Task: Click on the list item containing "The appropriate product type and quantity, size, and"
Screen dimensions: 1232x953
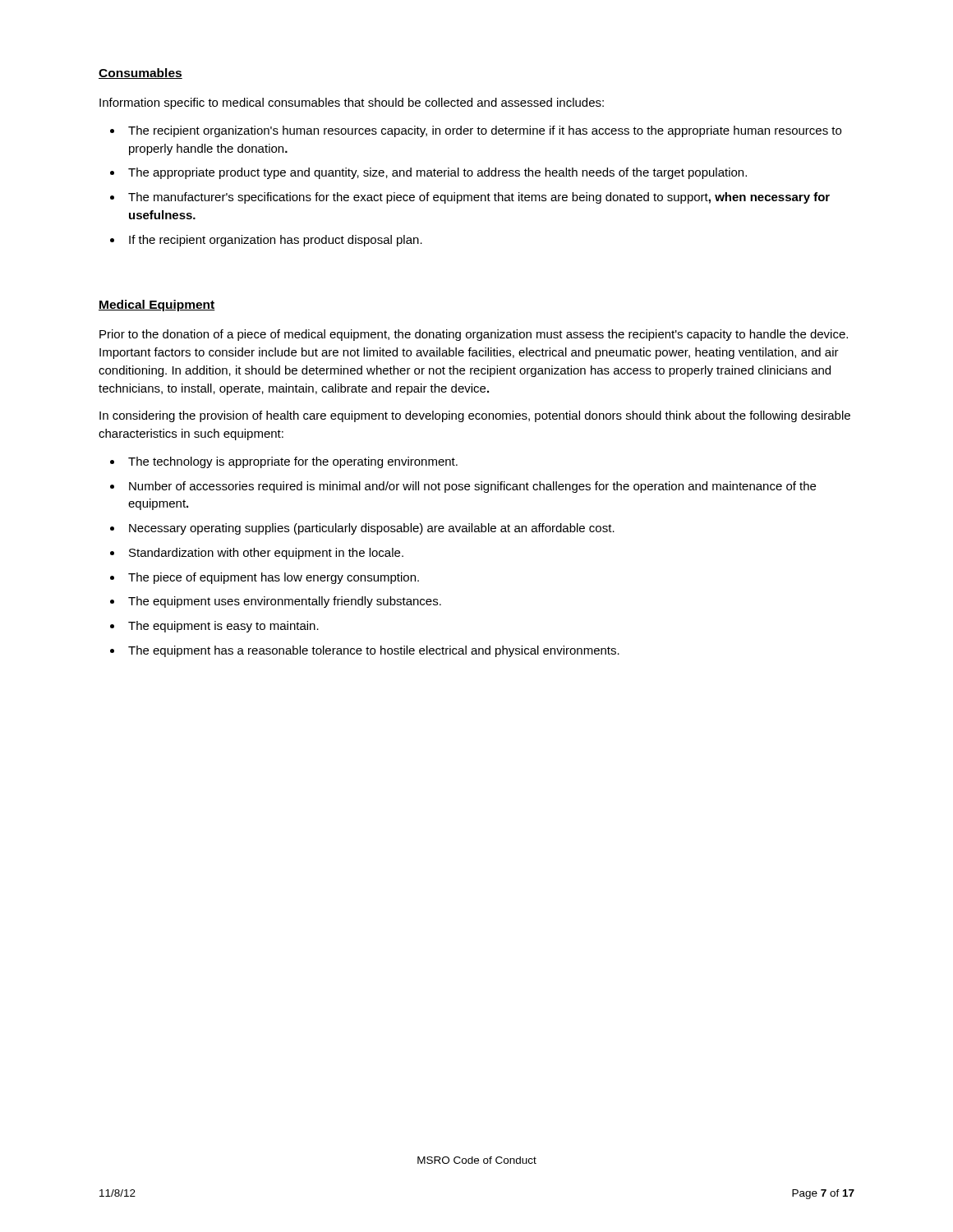Action: 438,172
